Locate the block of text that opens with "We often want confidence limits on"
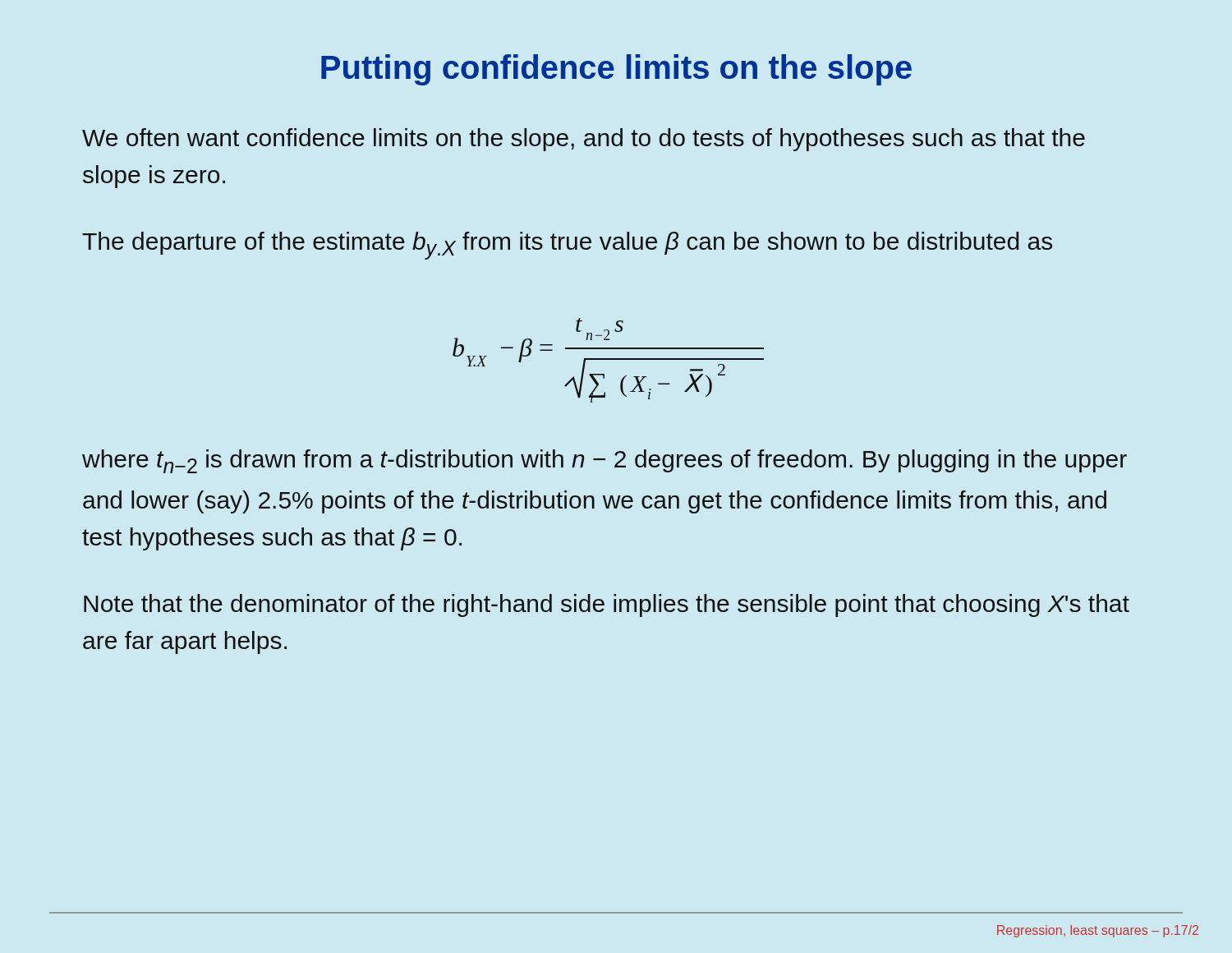The image size is (1232, 953). click(584, 156)
